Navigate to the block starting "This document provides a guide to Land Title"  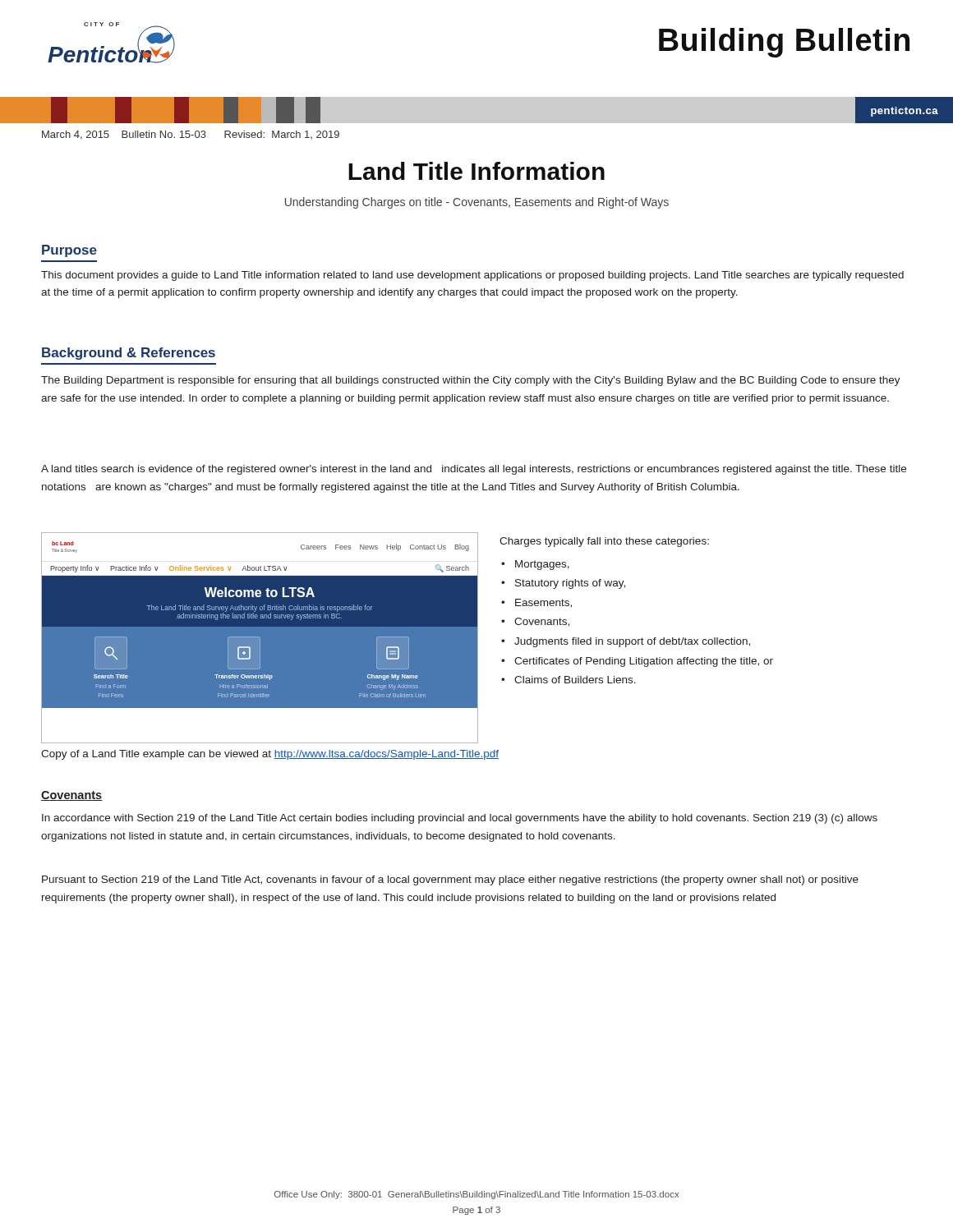point(473,283)
